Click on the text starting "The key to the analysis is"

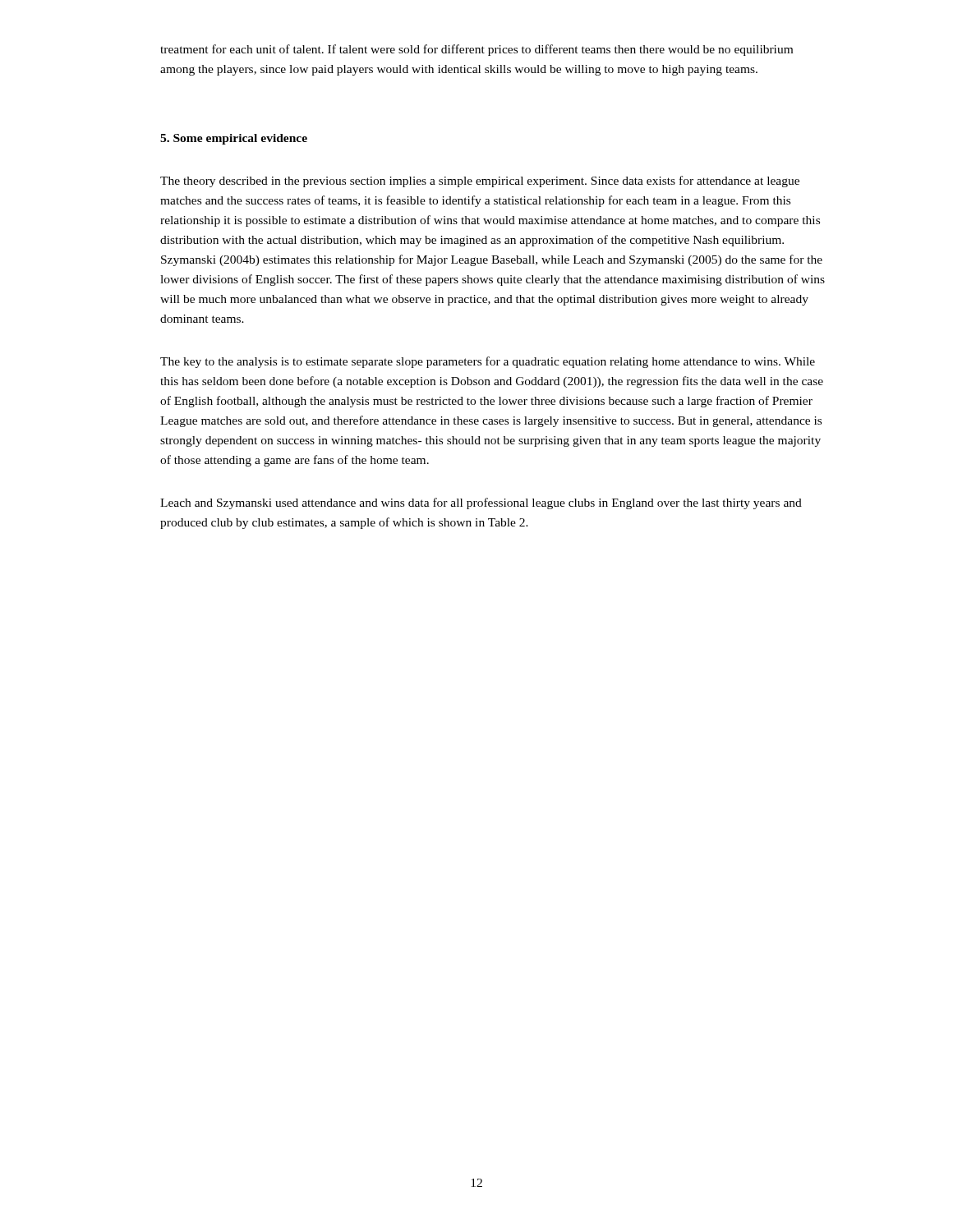(493, 411)
